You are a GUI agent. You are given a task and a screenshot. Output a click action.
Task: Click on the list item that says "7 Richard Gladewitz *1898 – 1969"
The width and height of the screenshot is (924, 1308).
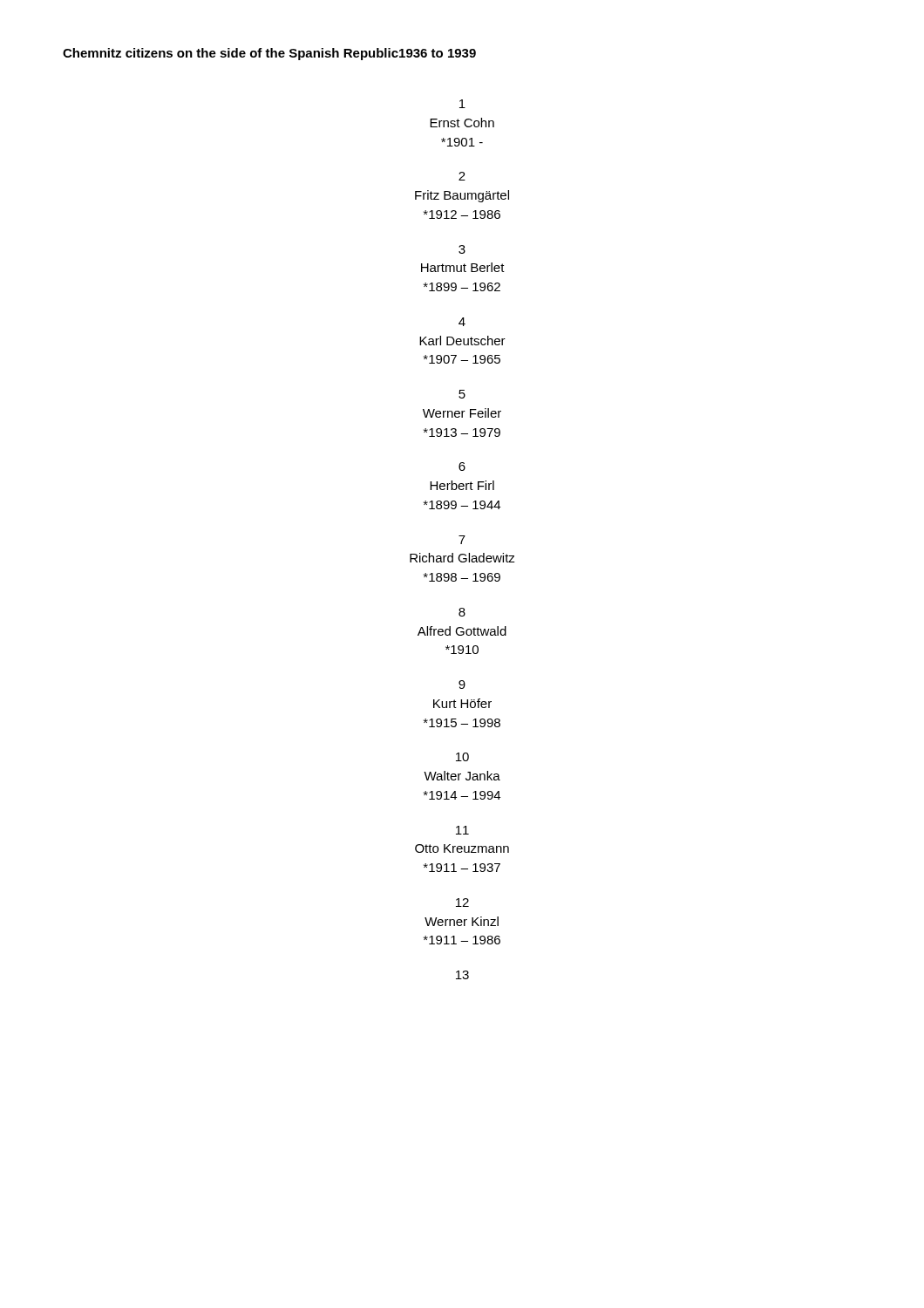tap(462, 557)
